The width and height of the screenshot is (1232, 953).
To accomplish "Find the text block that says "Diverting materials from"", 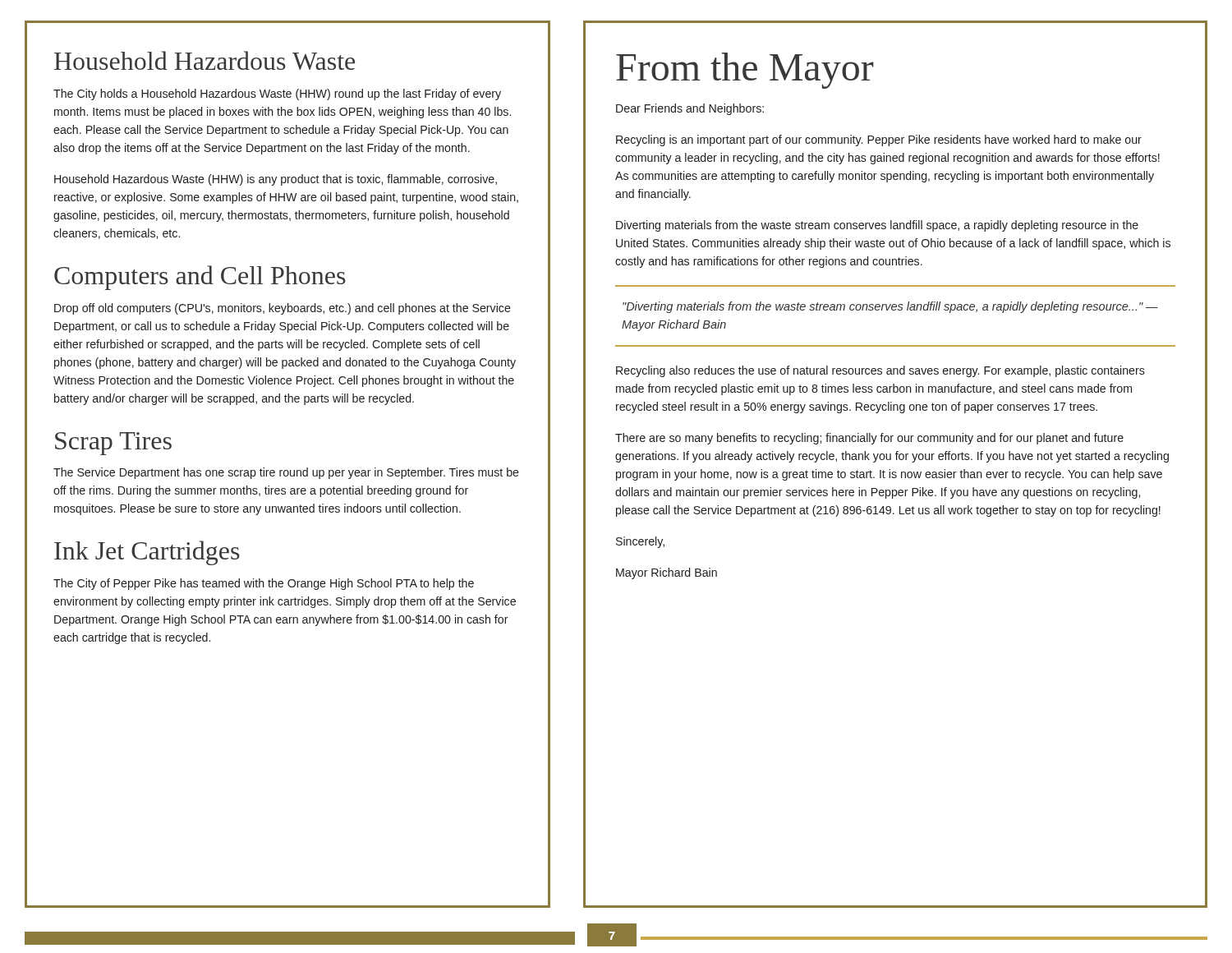I will pyautogui.click(x=895, y=243).
